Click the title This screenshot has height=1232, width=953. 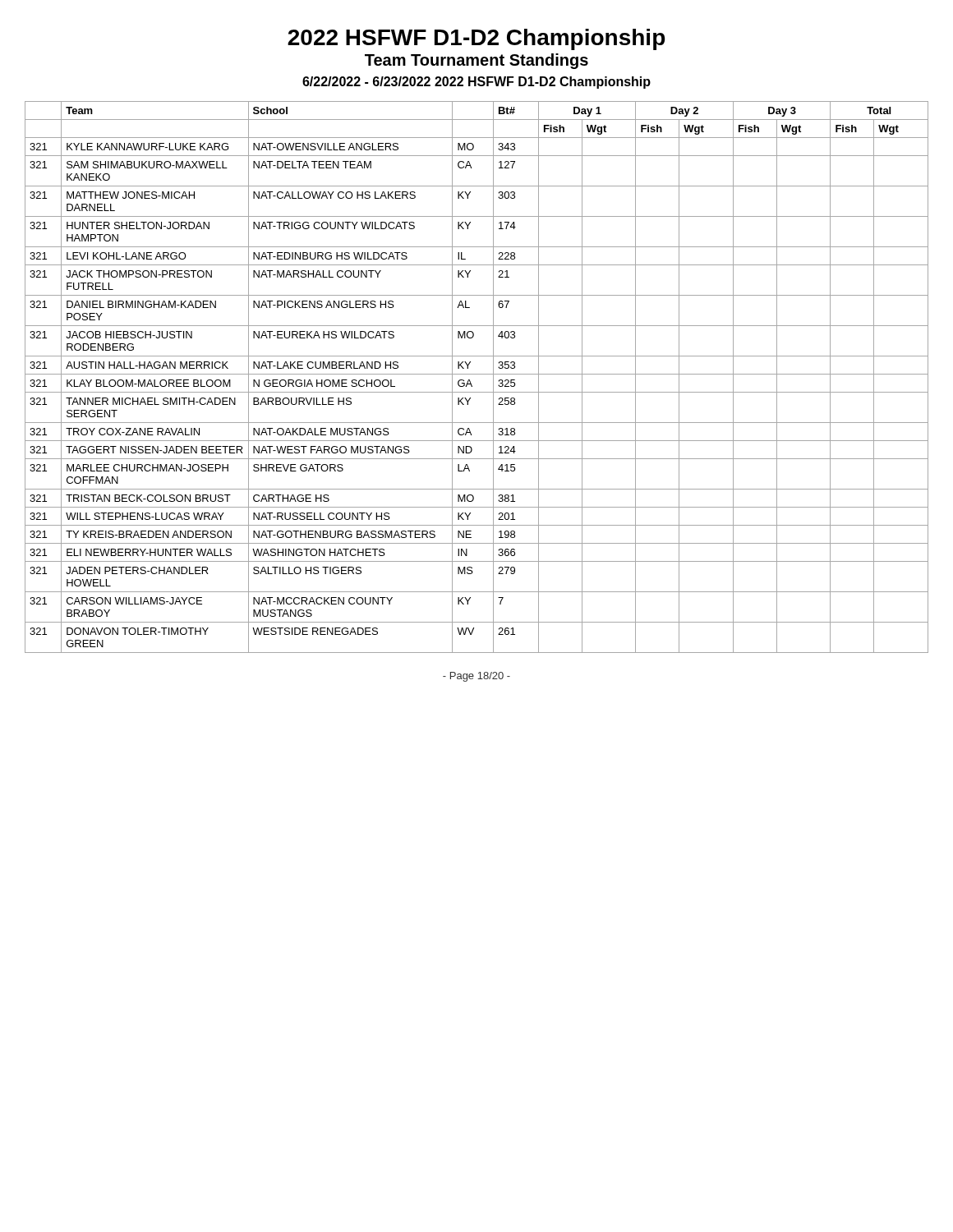click(476, 47)
